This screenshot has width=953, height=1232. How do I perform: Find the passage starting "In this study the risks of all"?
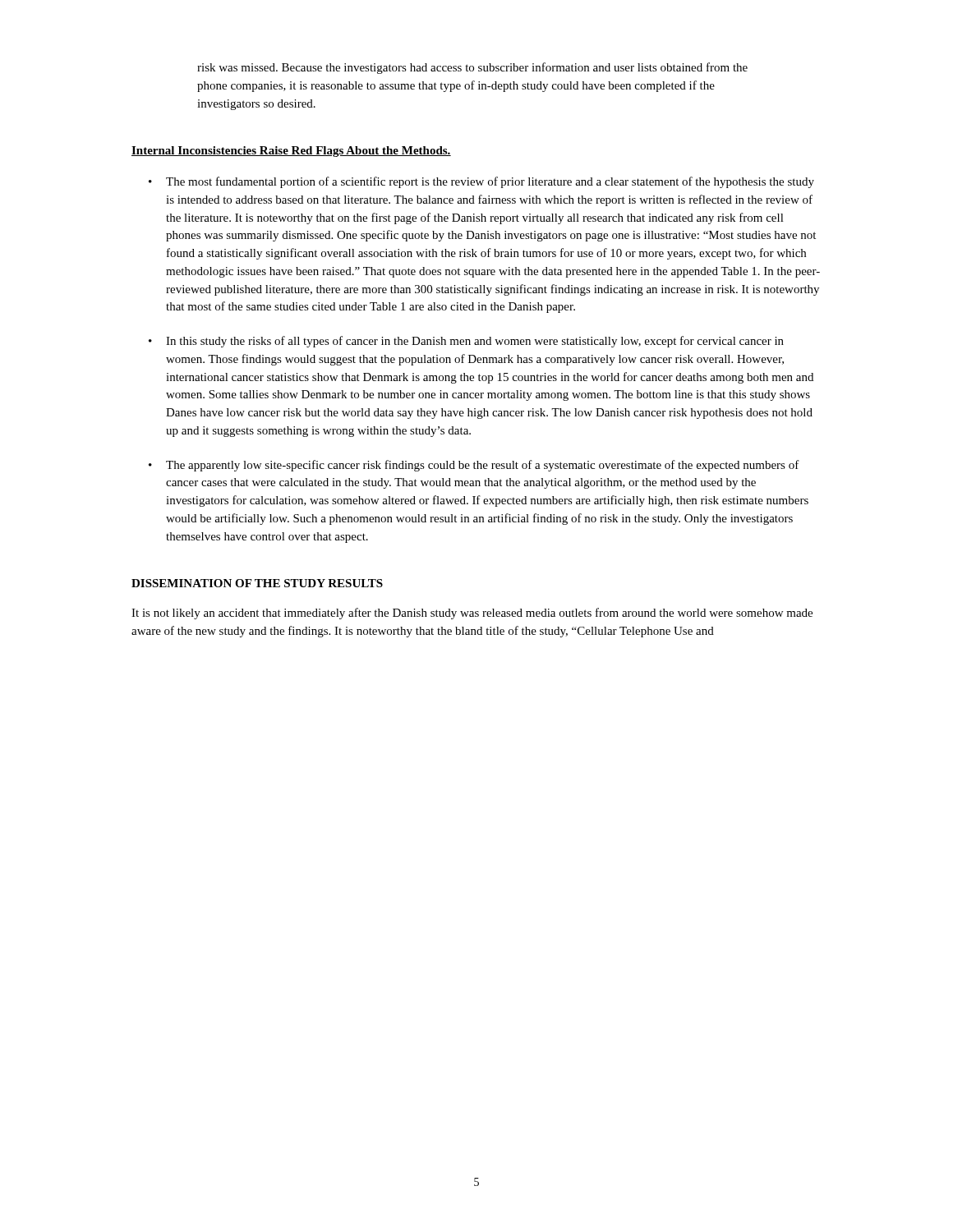[x=490, y=385]
